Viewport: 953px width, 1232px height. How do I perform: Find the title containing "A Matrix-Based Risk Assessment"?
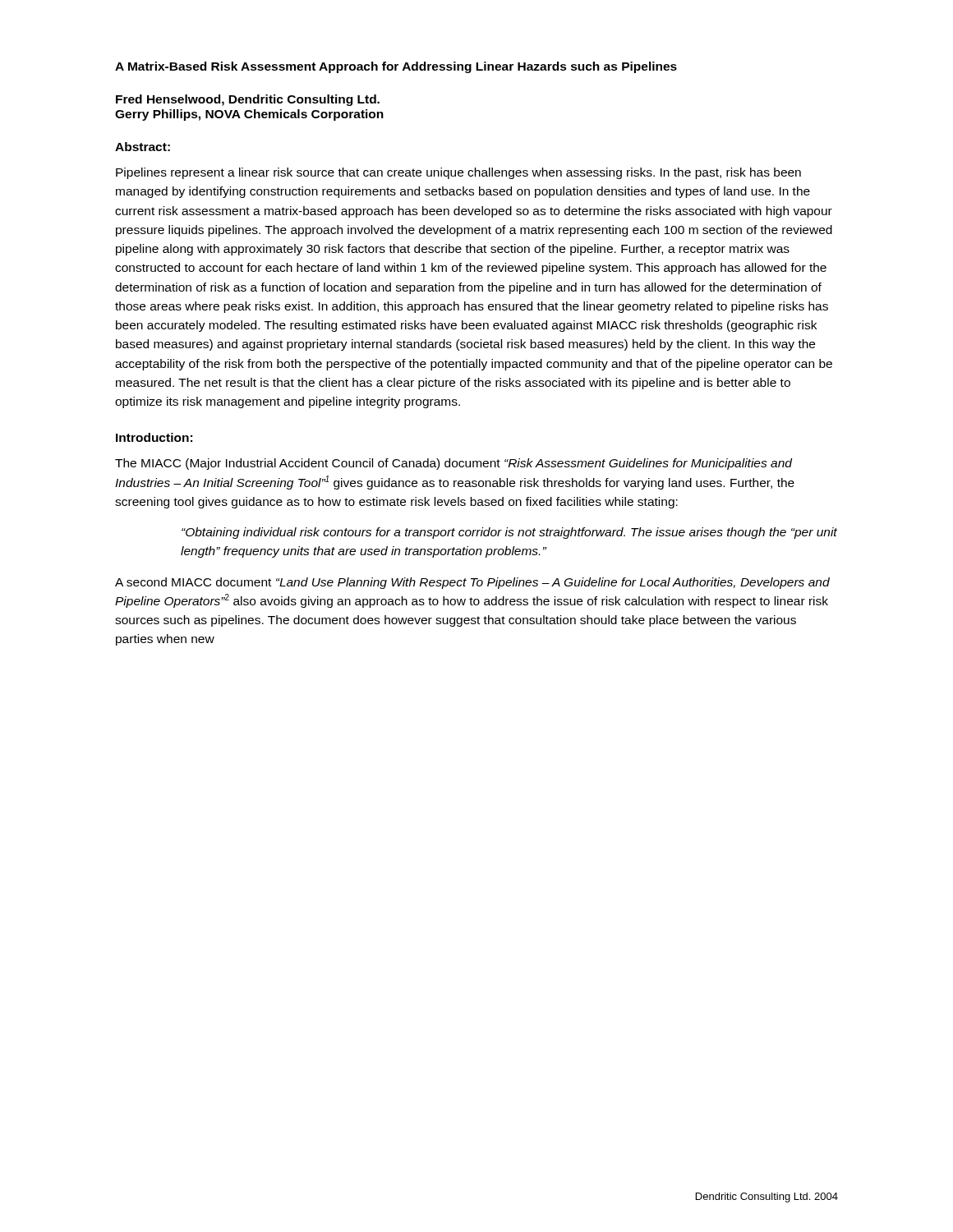(x=396, y=66)
